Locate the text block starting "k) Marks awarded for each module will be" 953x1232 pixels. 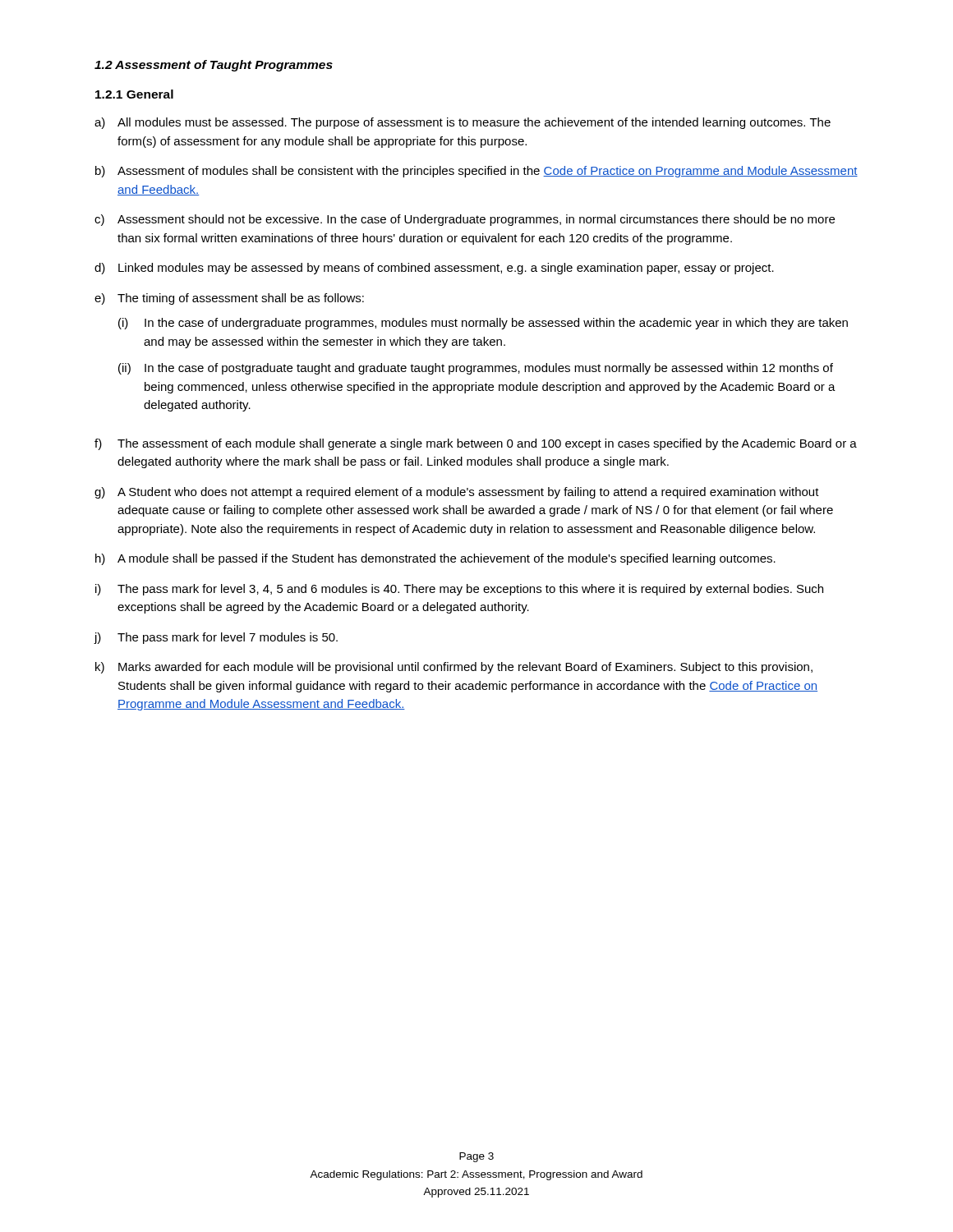[476, 686]
